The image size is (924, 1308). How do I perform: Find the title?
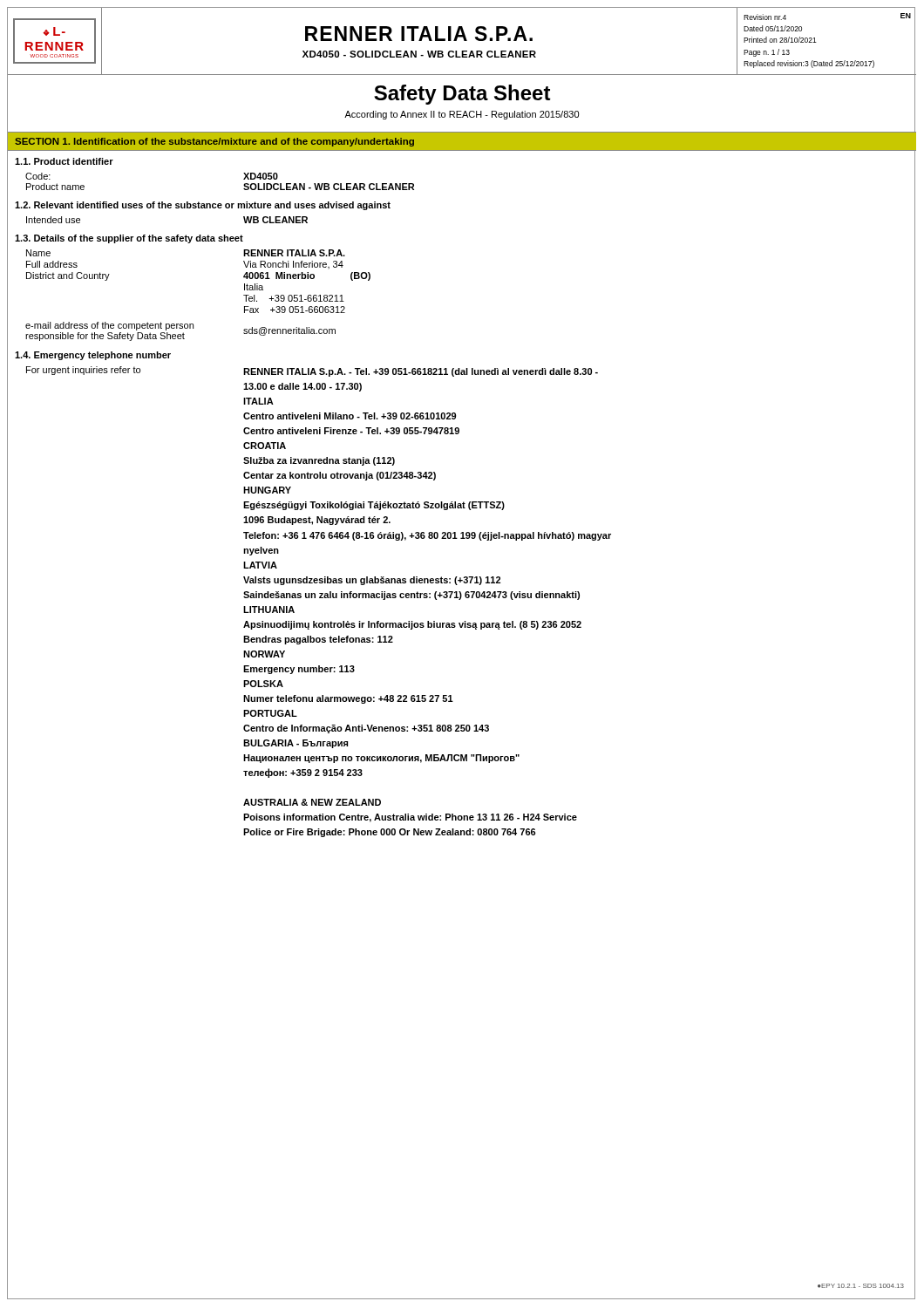pyautogui.click(x=462, y=93)
